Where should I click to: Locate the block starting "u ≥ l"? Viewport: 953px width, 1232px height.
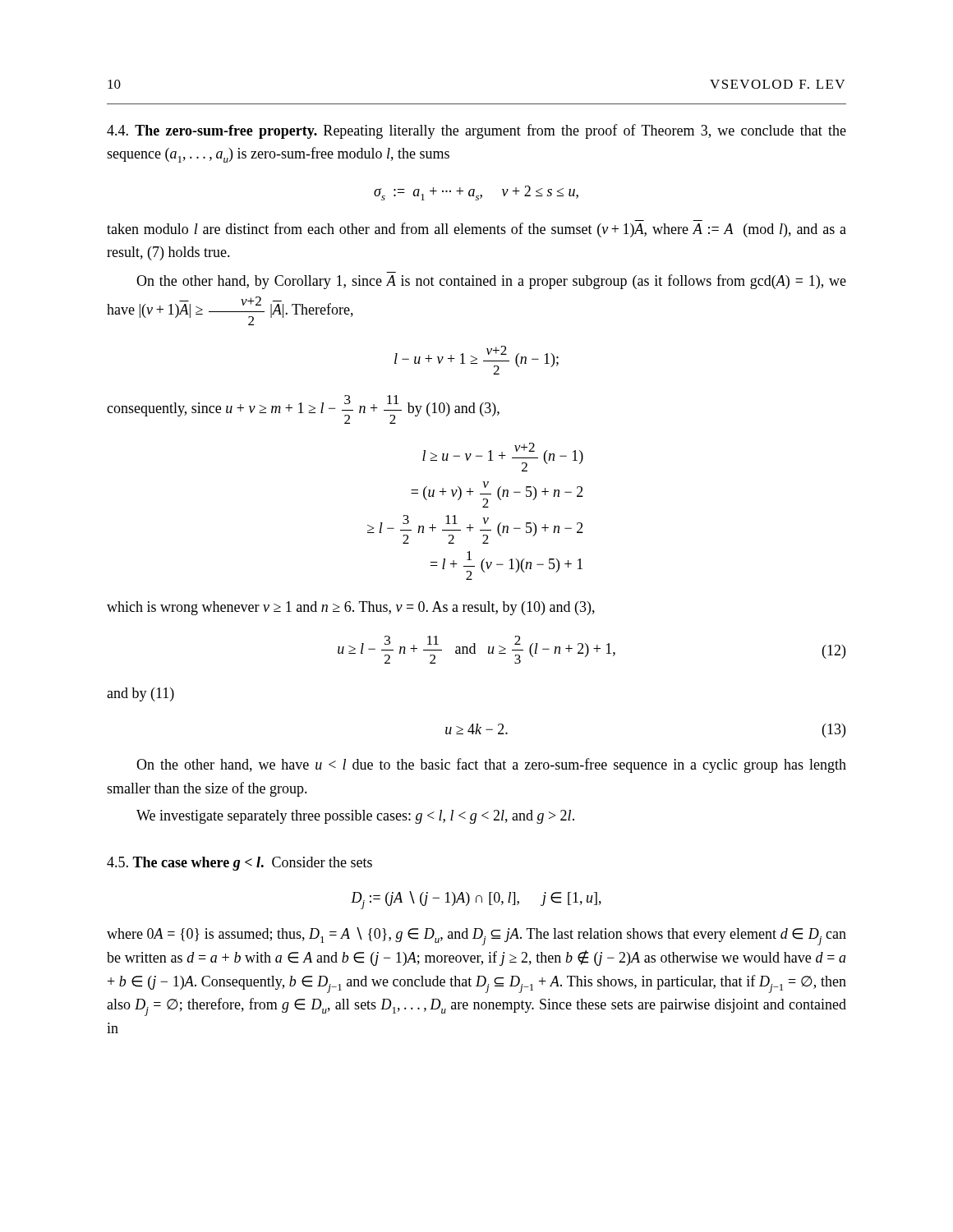tap(592, 650)
